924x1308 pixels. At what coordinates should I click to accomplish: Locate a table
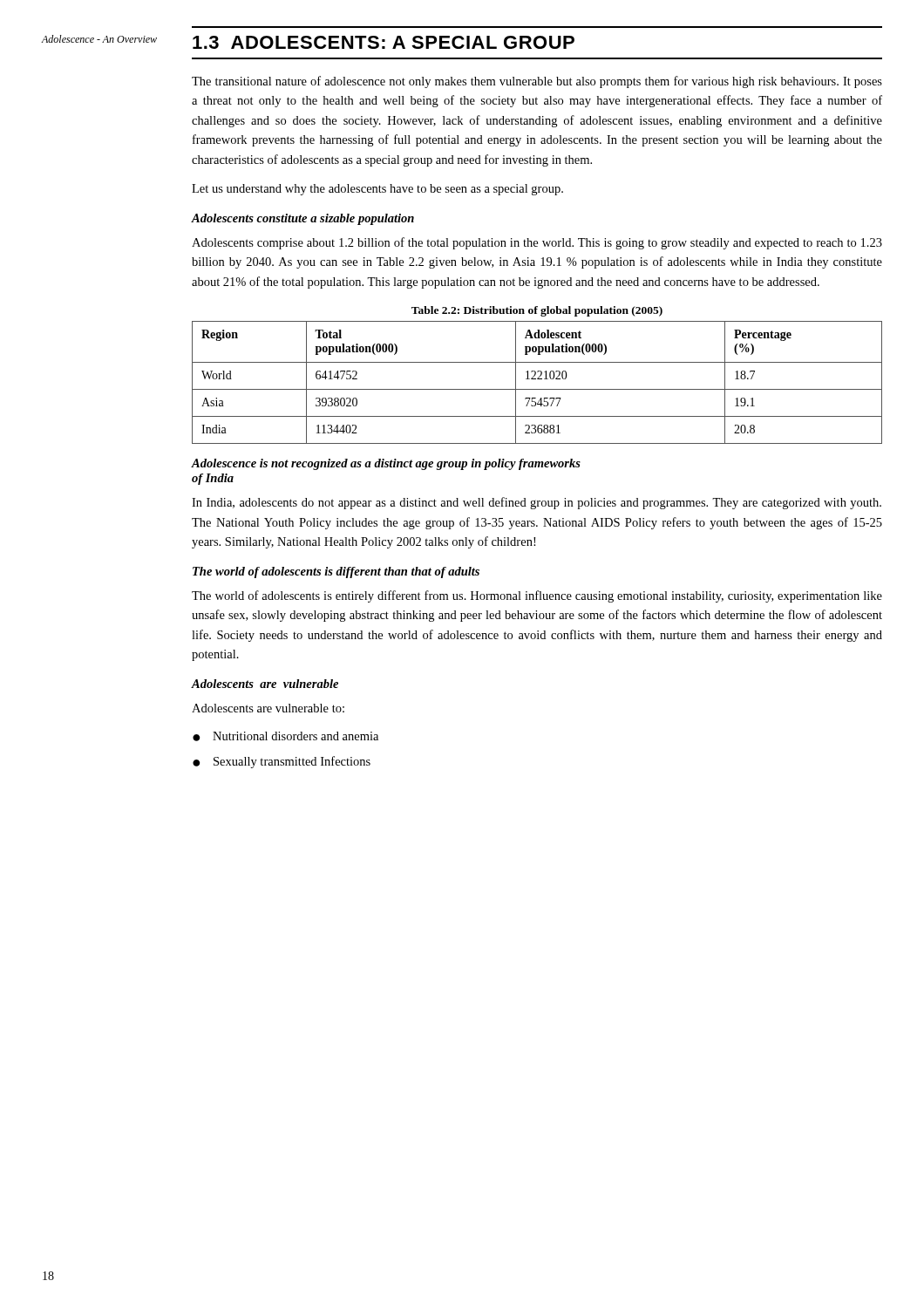537,383
